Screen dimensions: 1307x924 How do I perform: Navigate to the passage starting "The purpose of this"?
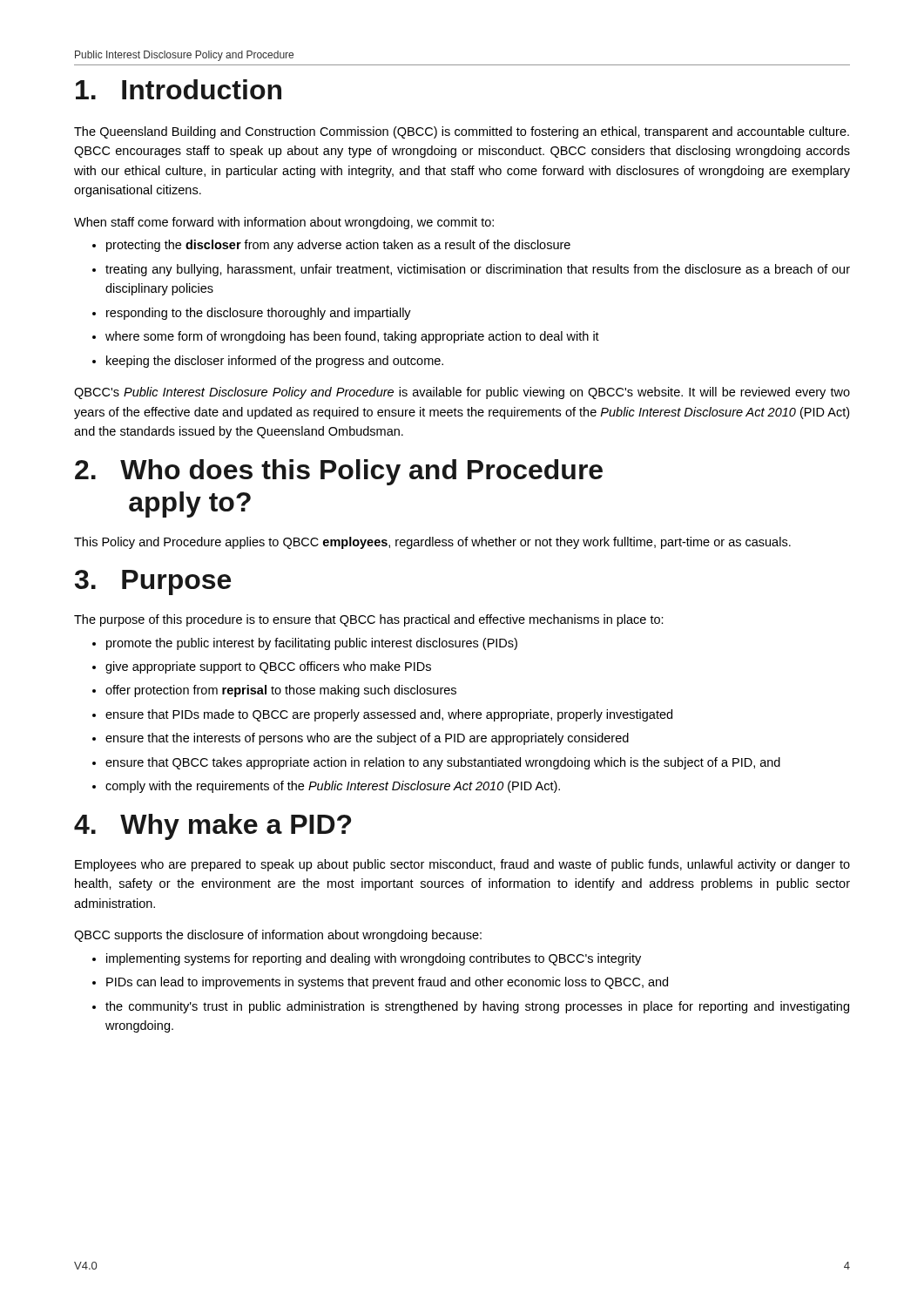point(369,620)
